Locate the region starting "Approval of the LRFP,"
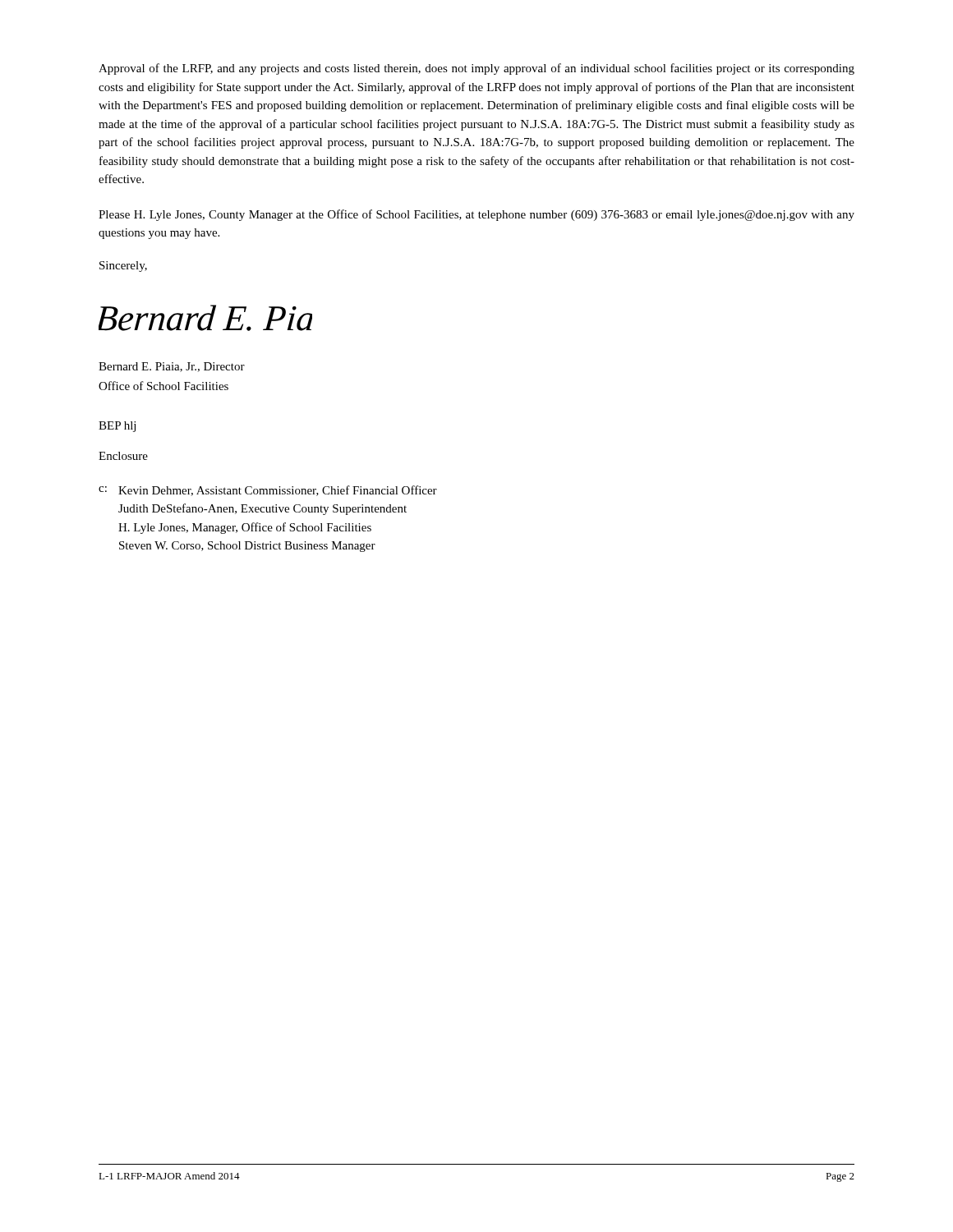Image resolution: width=953 pixels, height=1232 pixels. [x=476, y=124]
